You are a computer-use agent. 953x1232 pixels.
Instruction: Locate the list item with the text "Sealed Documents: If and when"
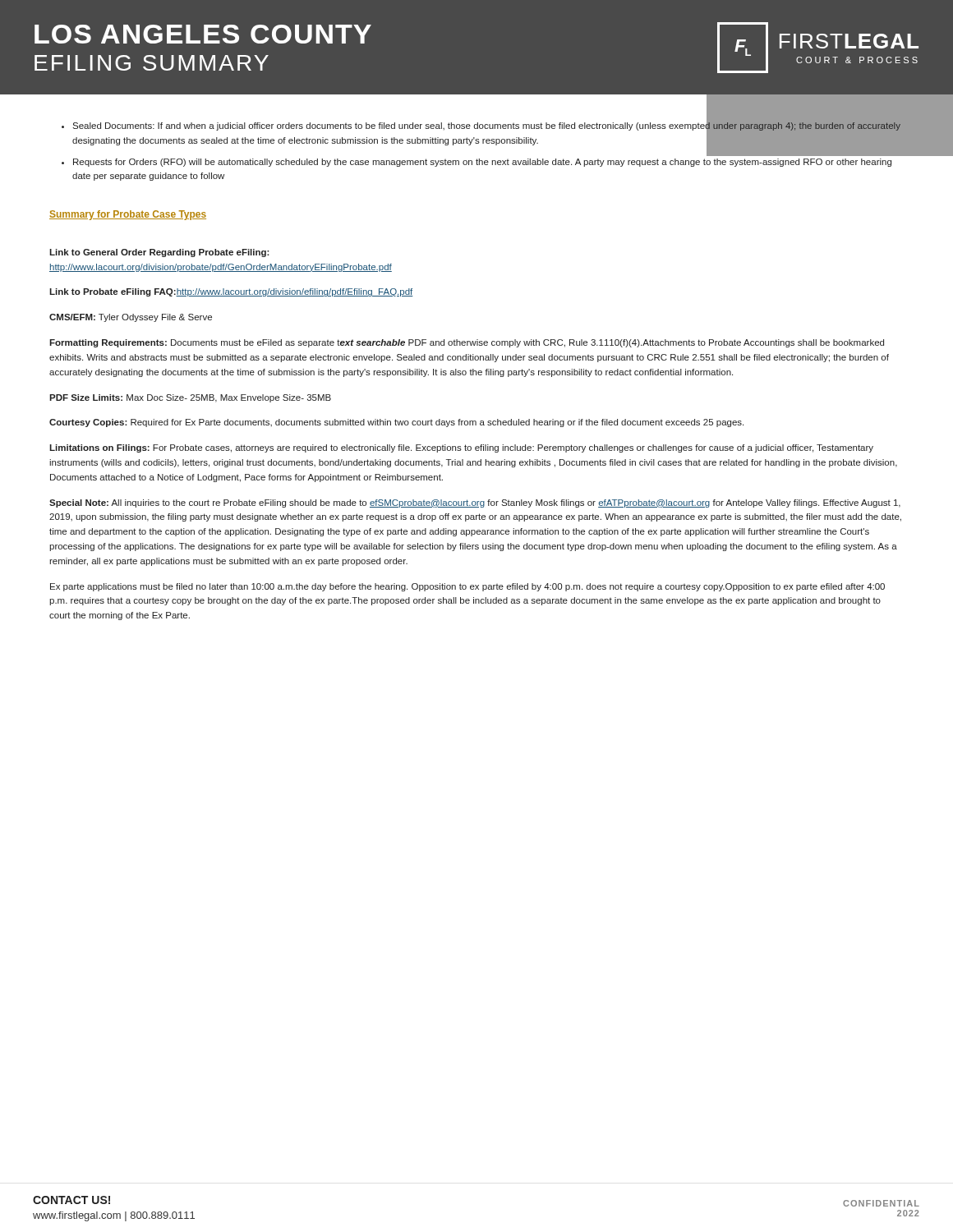pos(486,133)
